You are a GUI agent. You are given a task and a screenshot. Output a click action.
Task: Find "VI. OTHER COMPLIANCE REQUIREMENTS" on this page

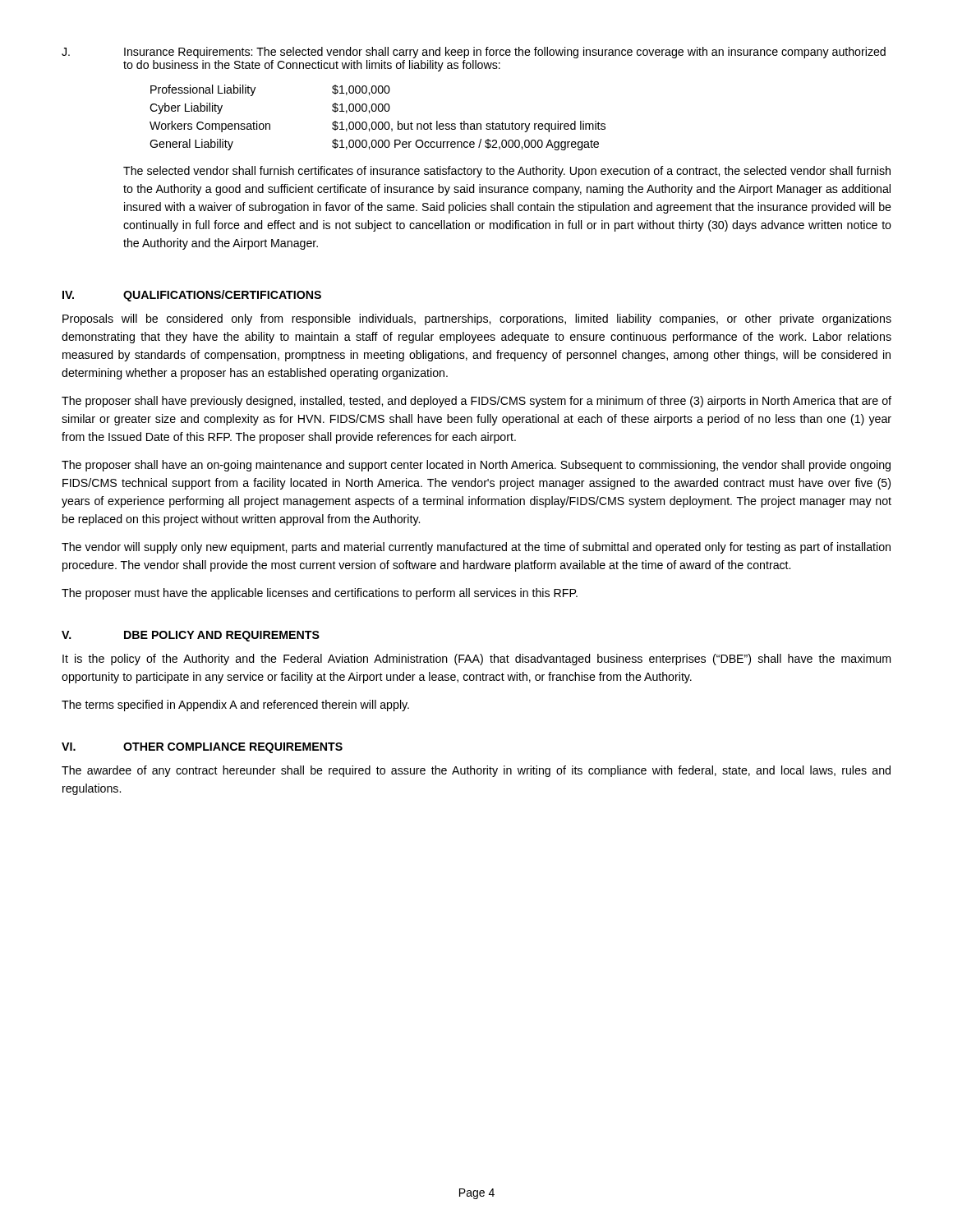pyautogui.click(x=202, y=747)
